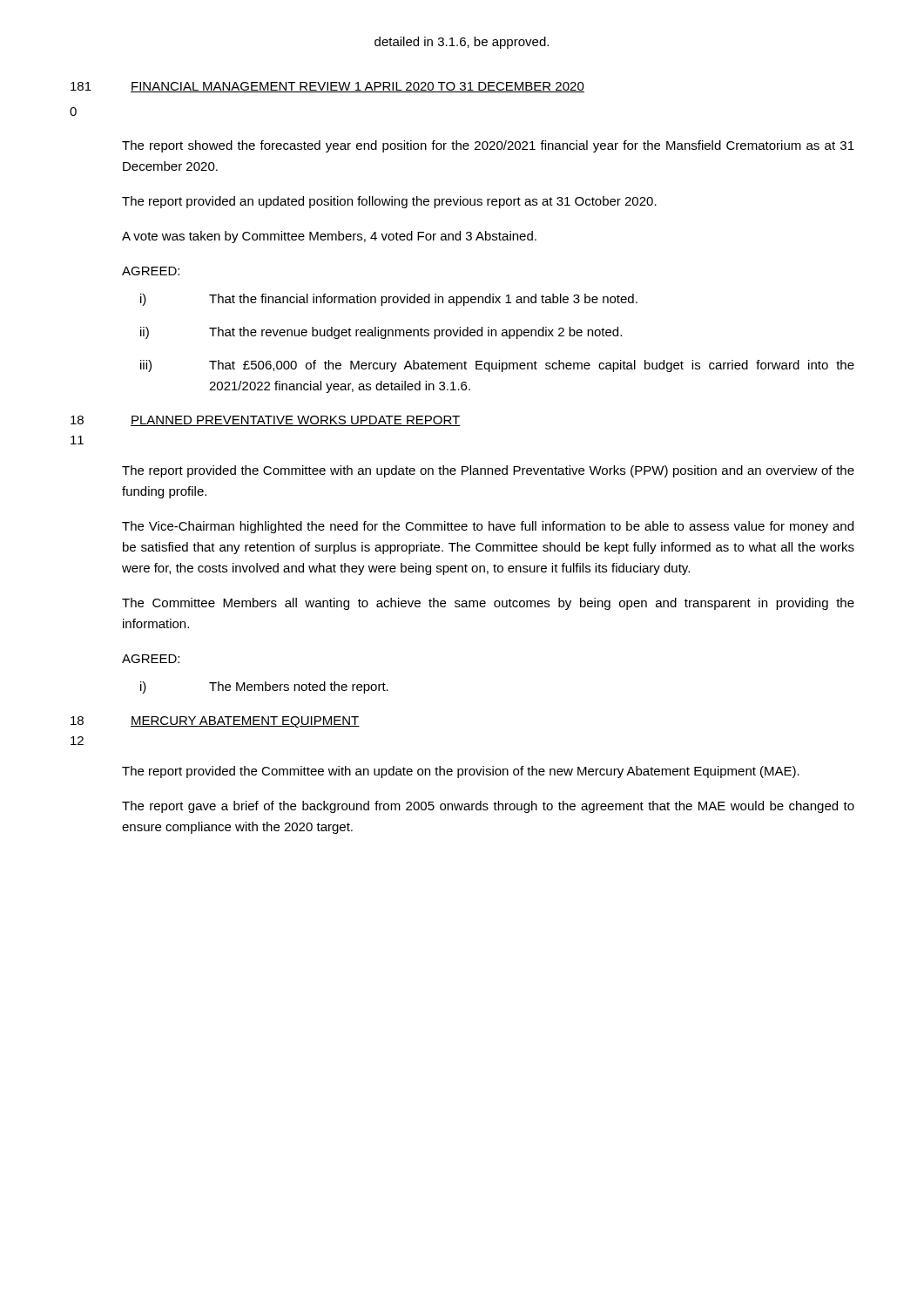Locate the passage starting "A vote was taken by"
This screenshot has width=924, height=1307.
pos(330,236)
